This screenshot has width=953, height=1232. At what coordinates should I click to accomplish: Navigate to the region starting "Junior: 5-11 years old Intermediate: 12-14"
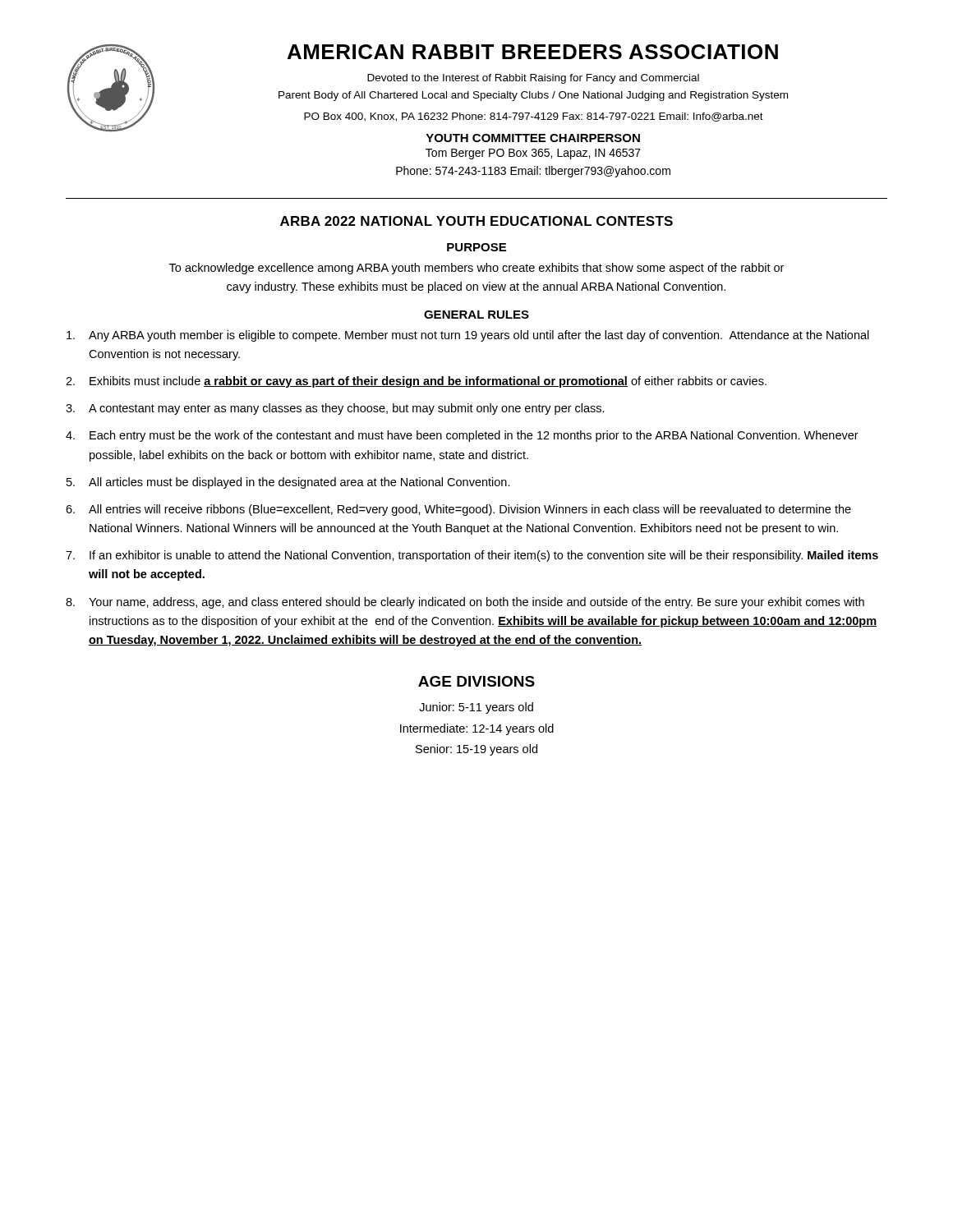(476, 728)
